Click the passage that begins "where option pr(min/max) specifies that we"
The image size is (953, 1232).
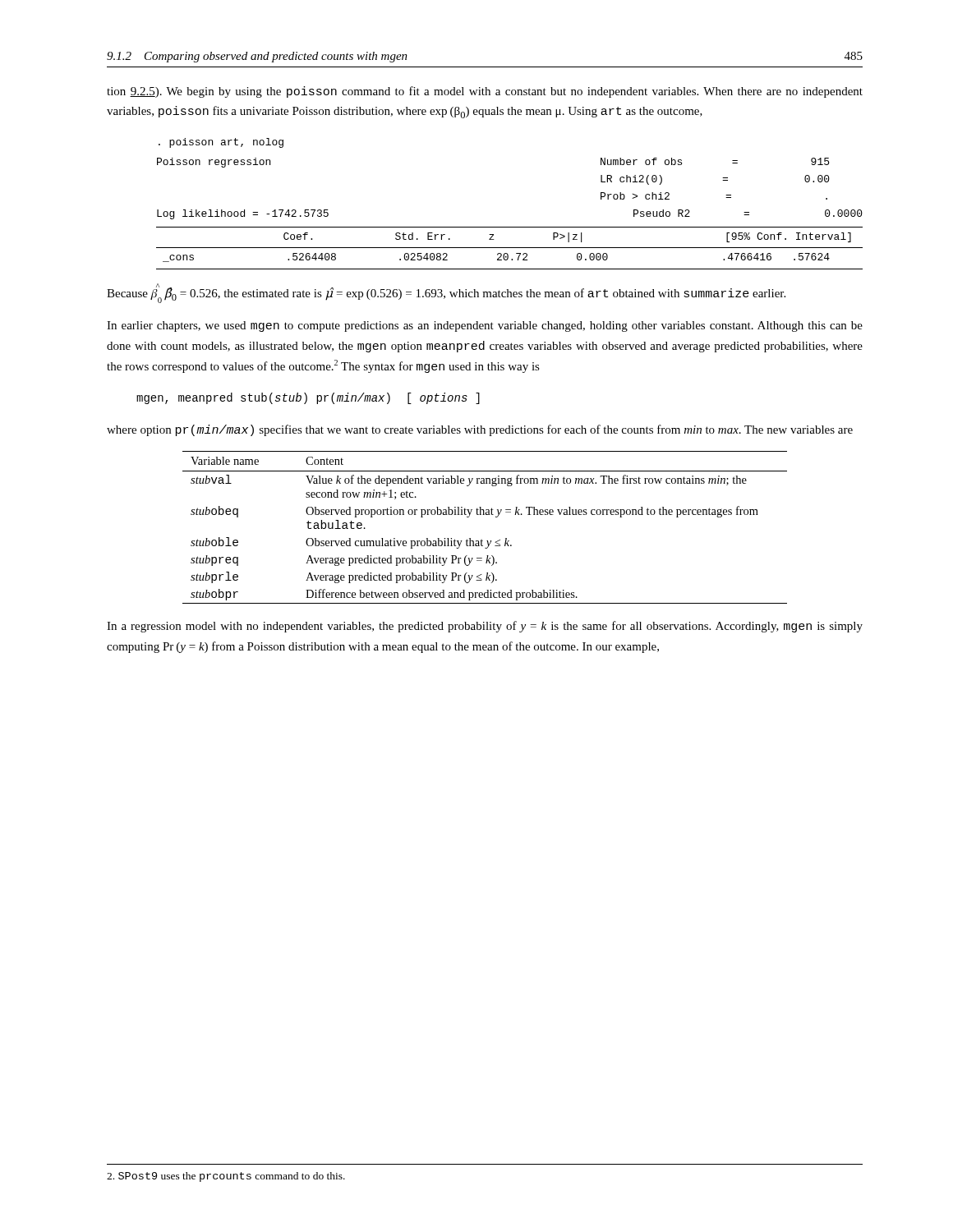485,431
